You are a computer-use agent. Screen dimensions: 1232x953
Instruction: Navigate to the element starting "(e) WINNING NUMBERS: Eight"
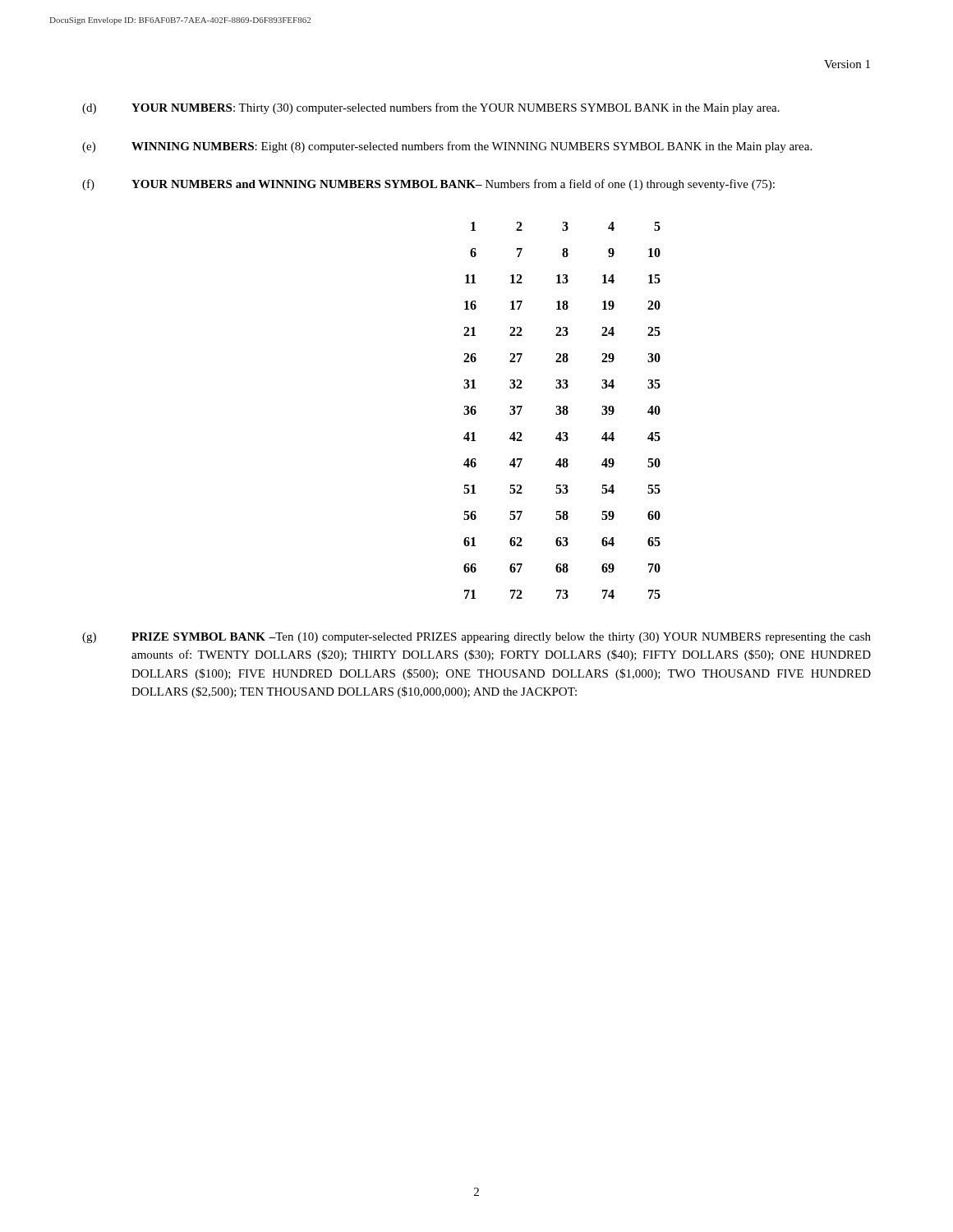click(476, 146)
